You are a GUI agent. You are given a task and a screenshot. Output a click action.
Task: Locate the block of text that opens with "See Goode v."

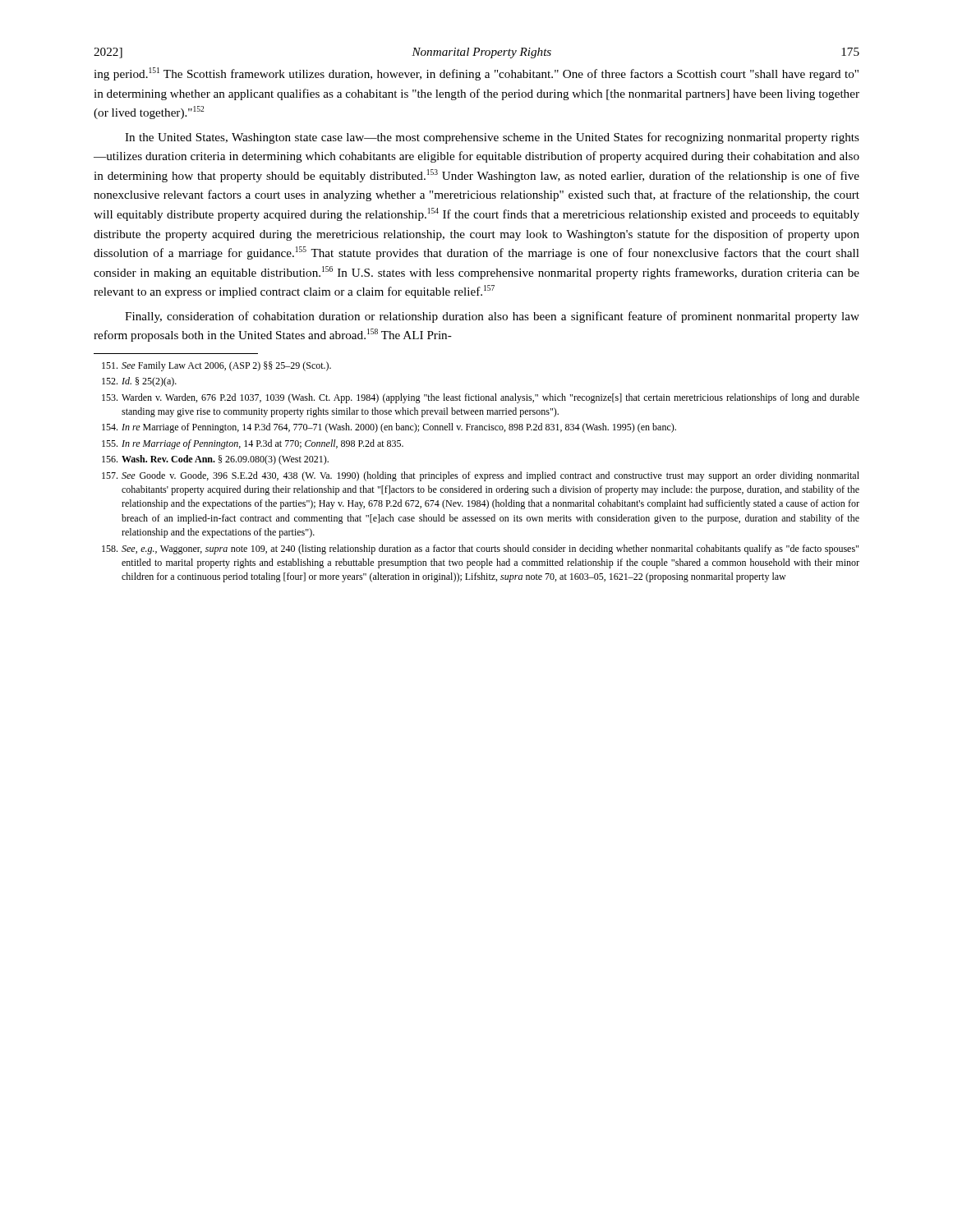click(476, 504)
